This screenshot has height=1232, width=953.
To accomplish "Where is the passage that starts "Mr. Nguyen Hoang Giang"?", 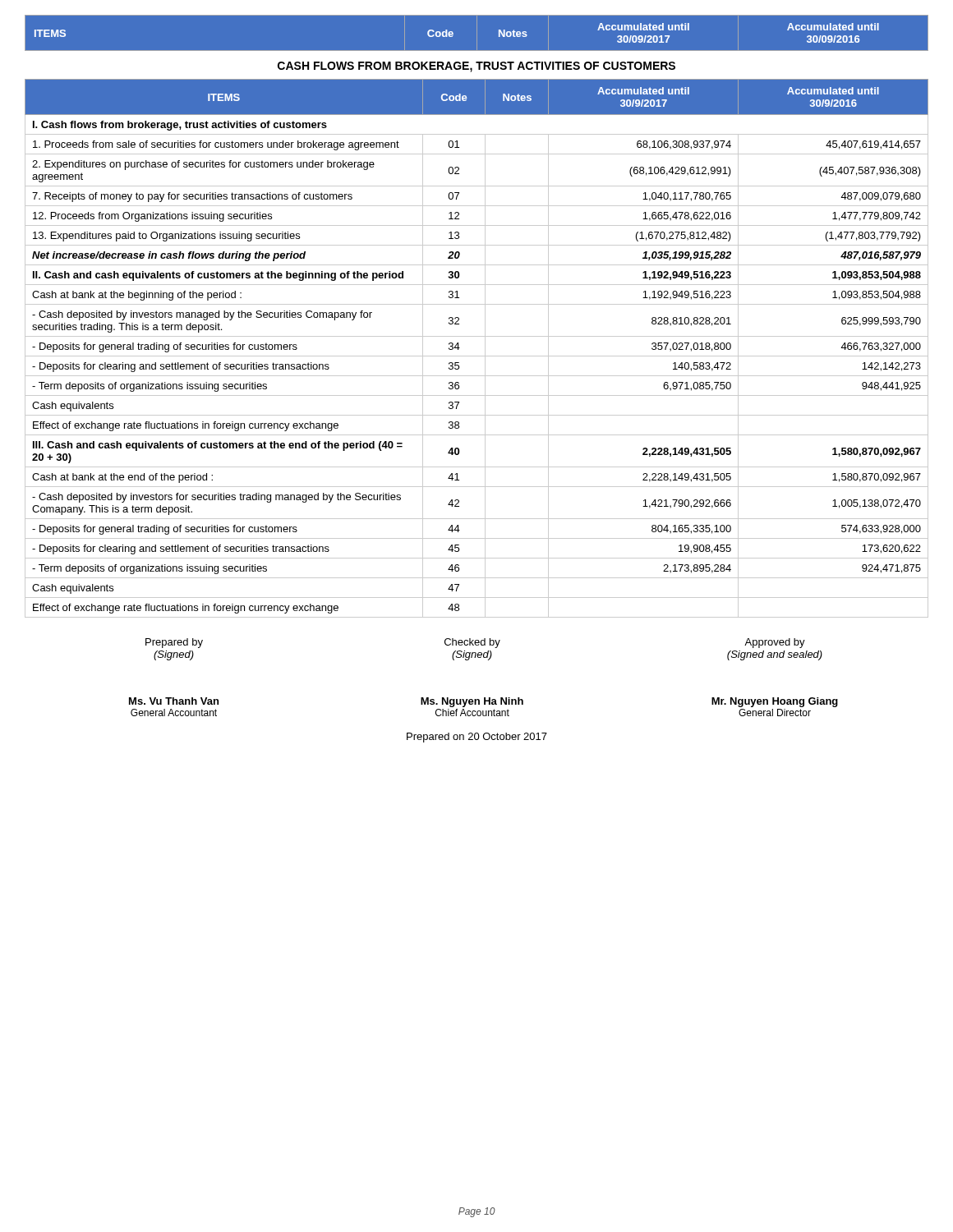I will [775, 707].
